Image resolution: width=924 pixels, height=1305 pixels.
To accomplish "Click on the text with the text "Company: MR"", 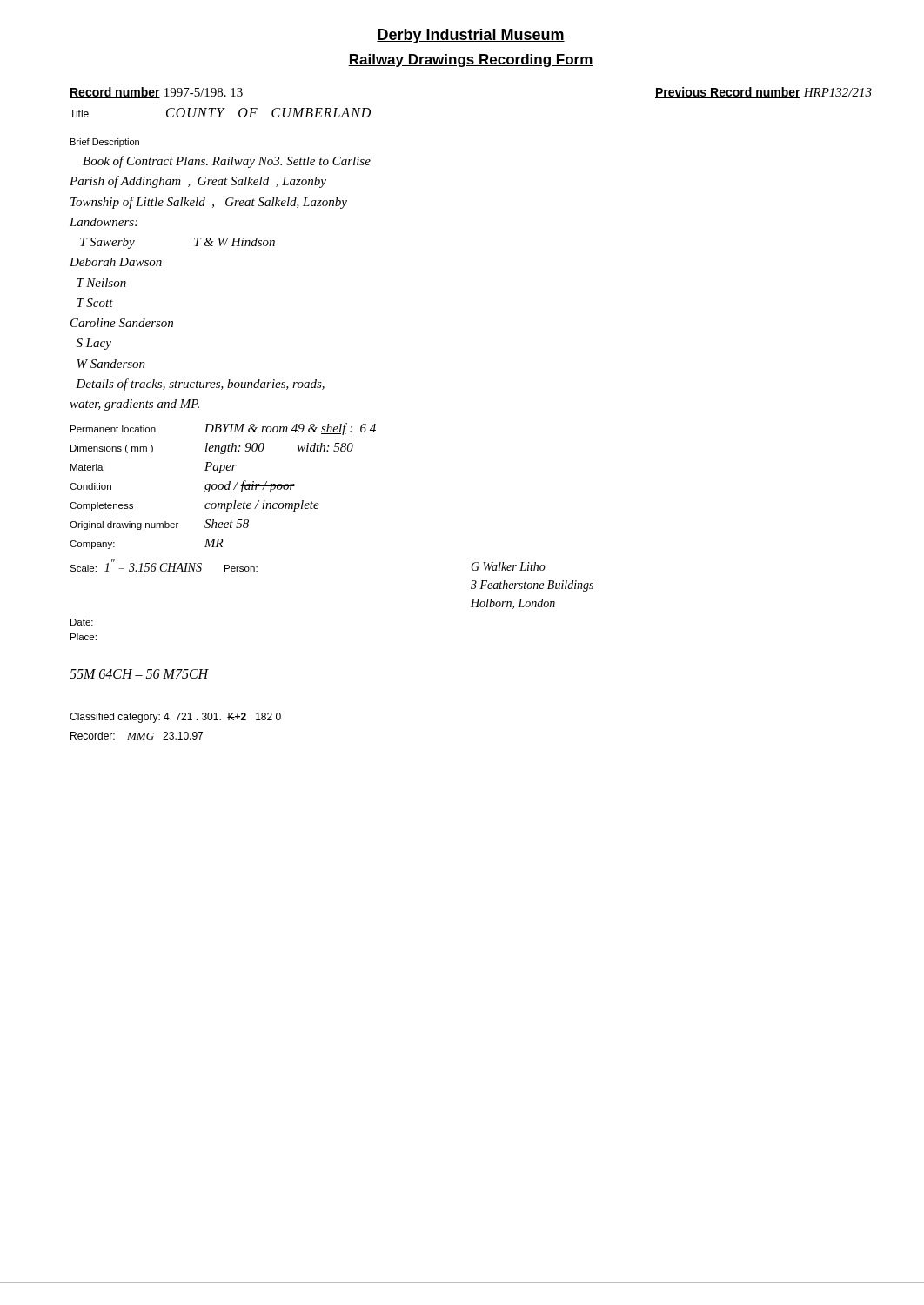I will tap(93, 543).
